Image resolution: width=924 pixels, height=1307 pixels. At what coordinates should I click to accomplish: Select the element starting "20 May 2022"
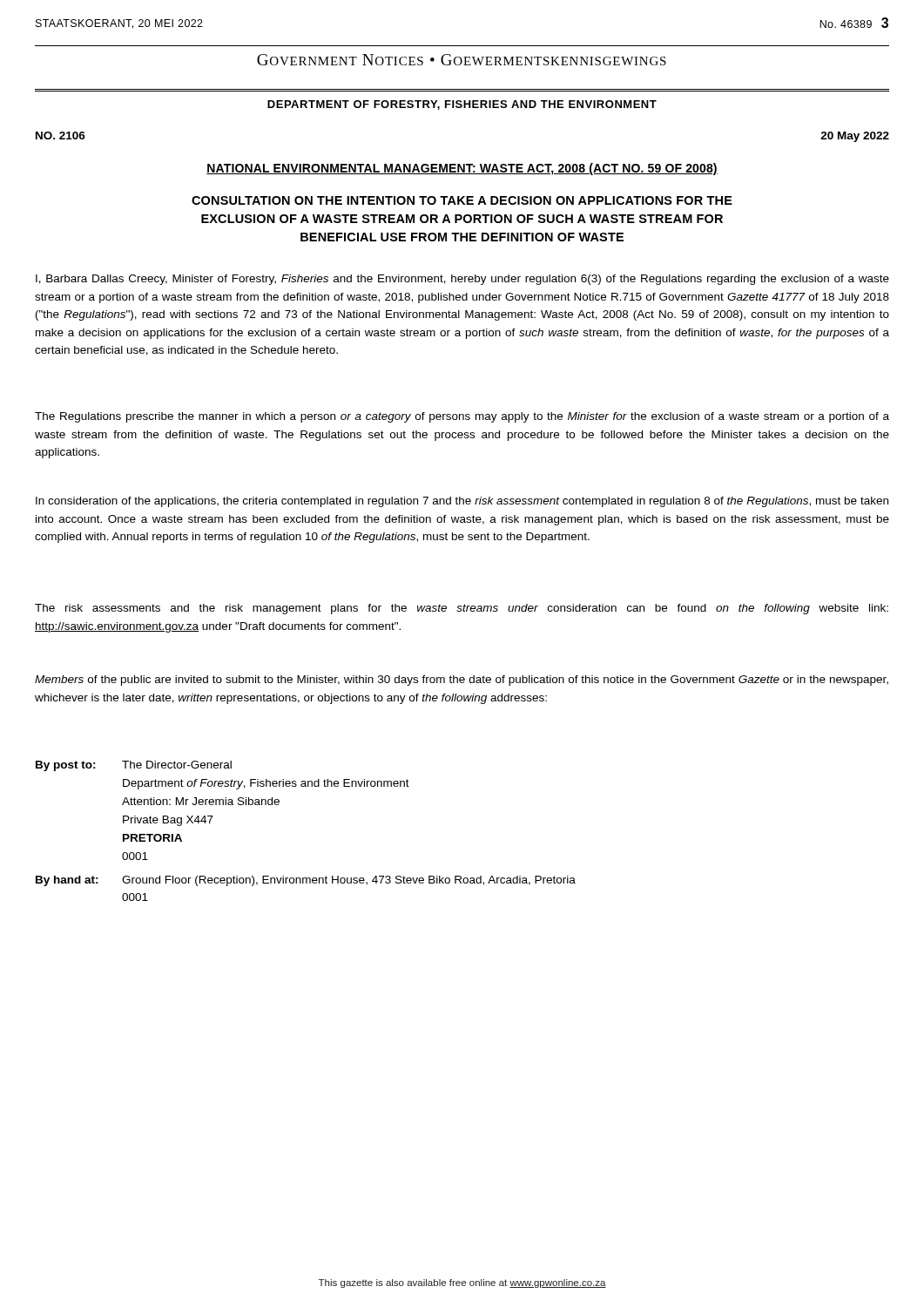(855, 136)
